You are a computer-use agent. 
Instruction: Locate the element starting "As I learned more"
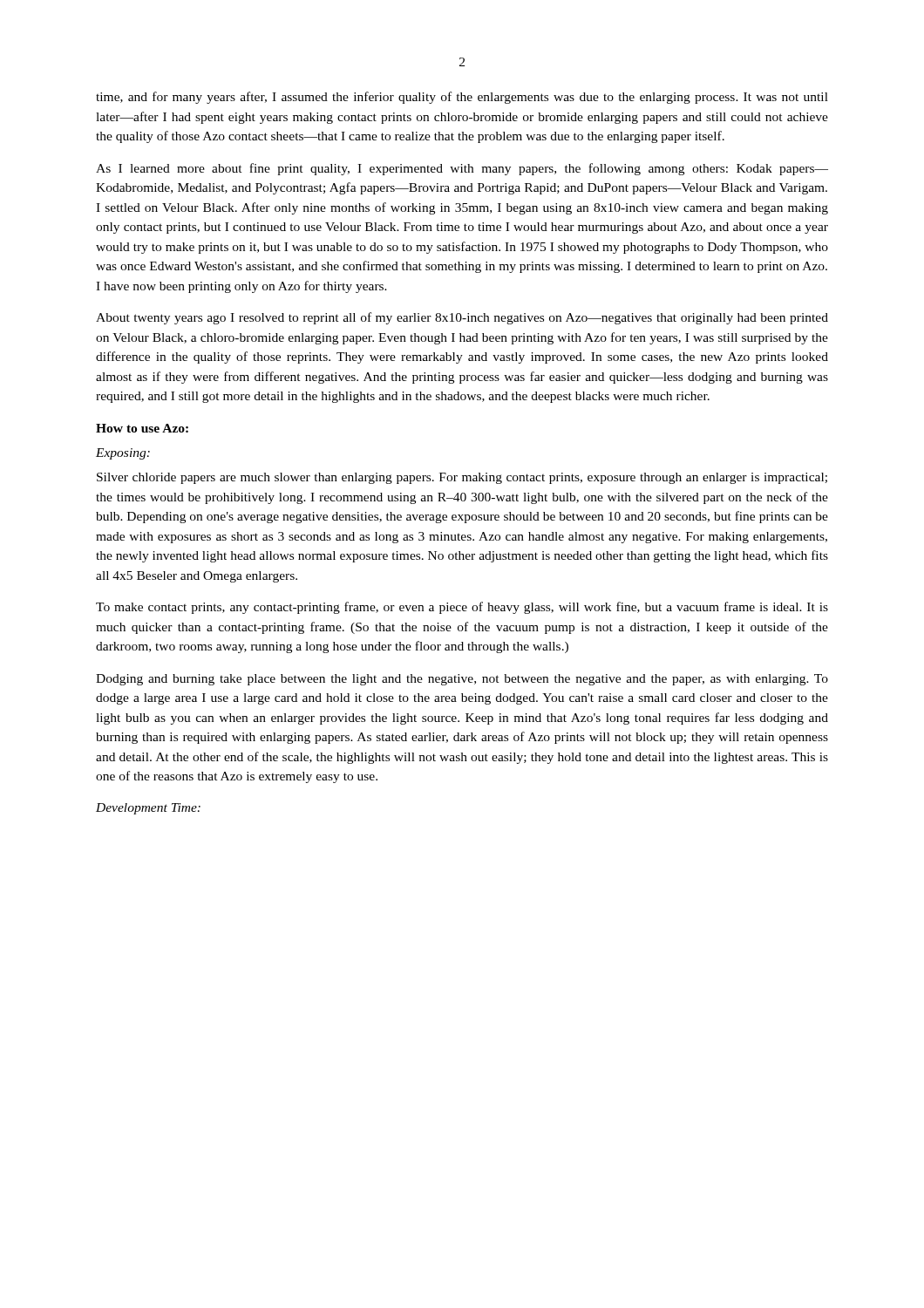[x=462, y=227]
